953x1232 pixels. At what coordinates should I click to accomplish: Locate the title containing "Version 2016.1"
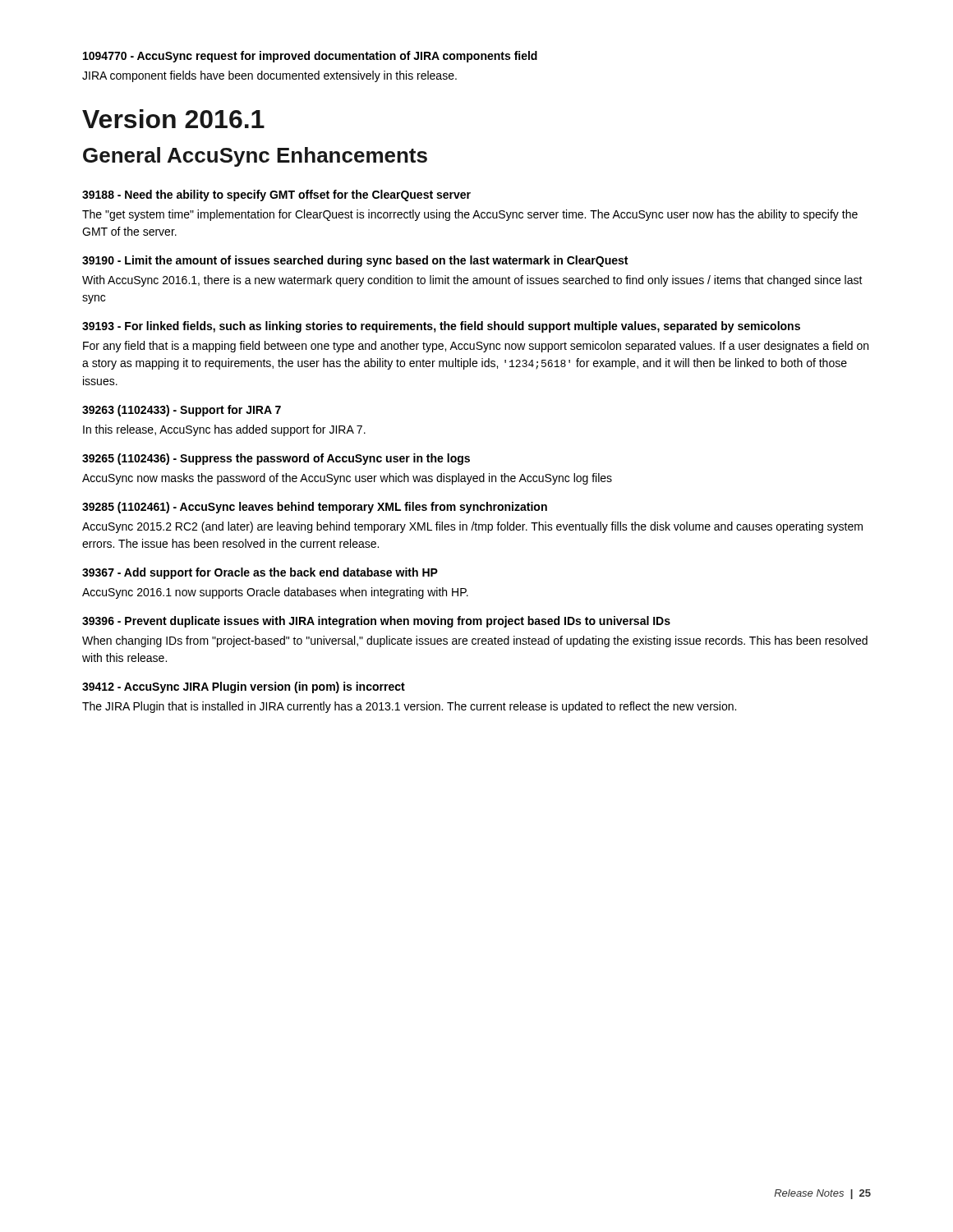(x=173, y=119)
